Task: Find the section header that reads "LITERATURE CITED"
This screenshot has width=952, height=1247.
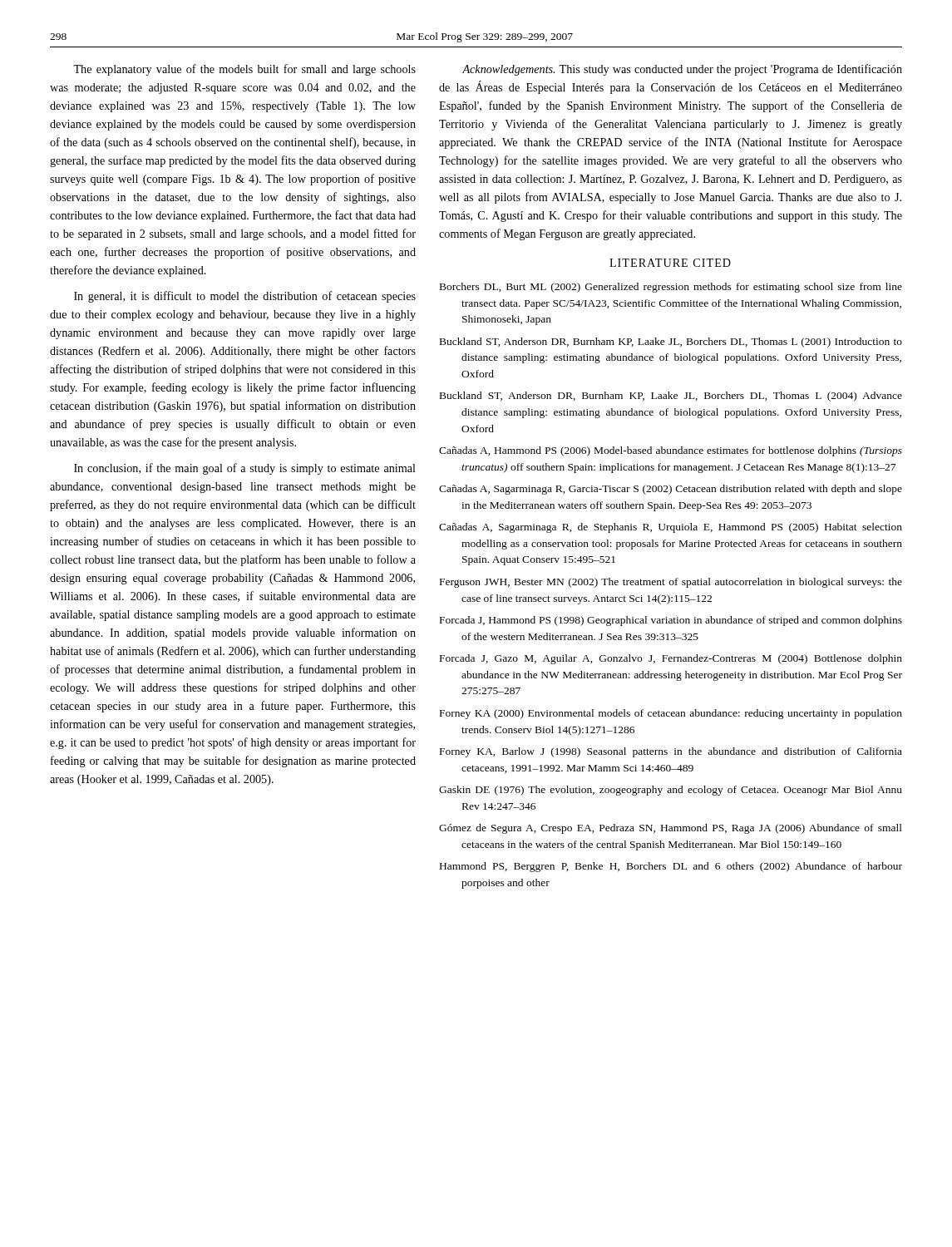Action: 671,263
